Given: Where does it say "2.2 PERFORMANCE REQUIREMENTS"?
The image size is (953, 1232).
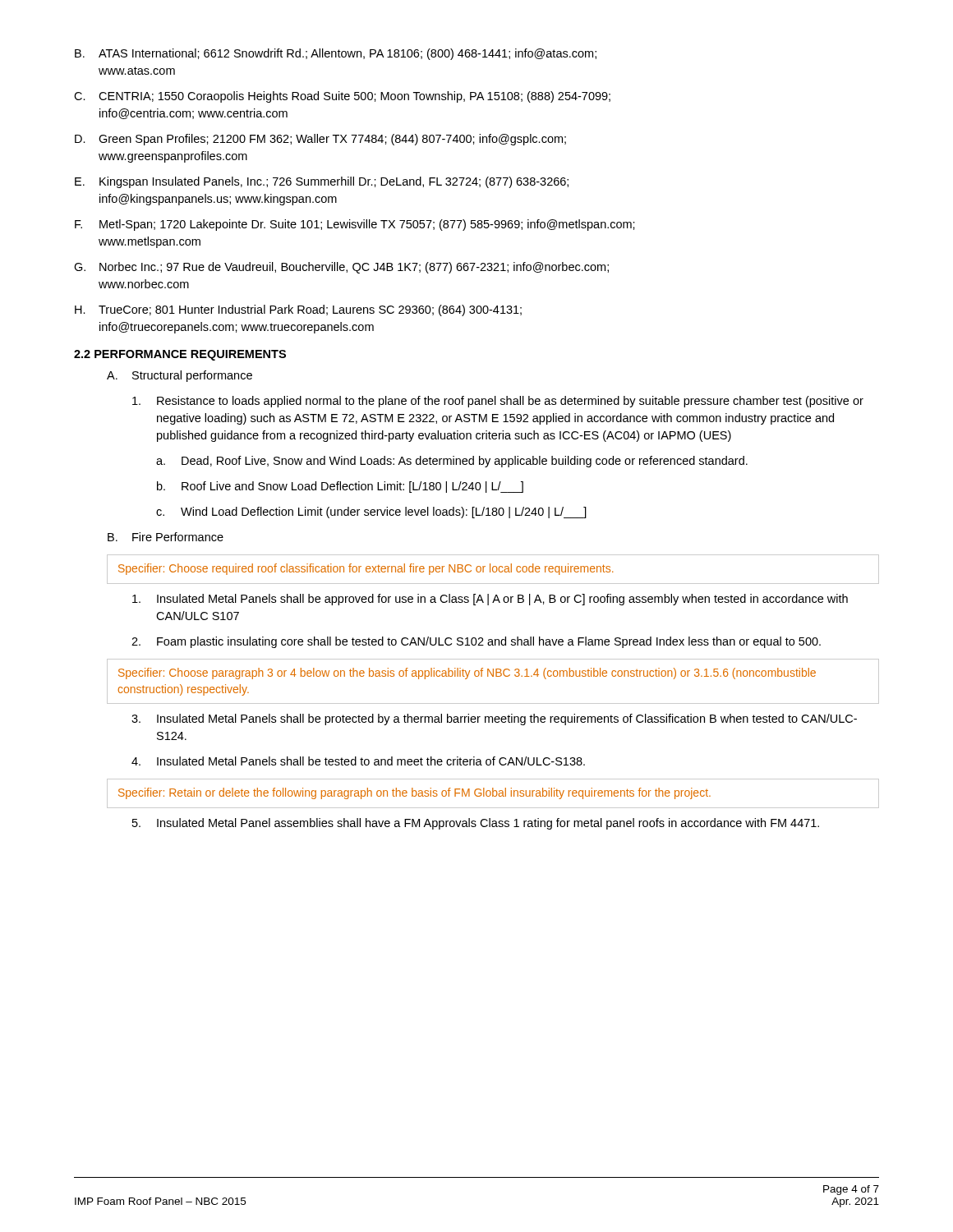Looking at the screenshot, I should point(180,354).
